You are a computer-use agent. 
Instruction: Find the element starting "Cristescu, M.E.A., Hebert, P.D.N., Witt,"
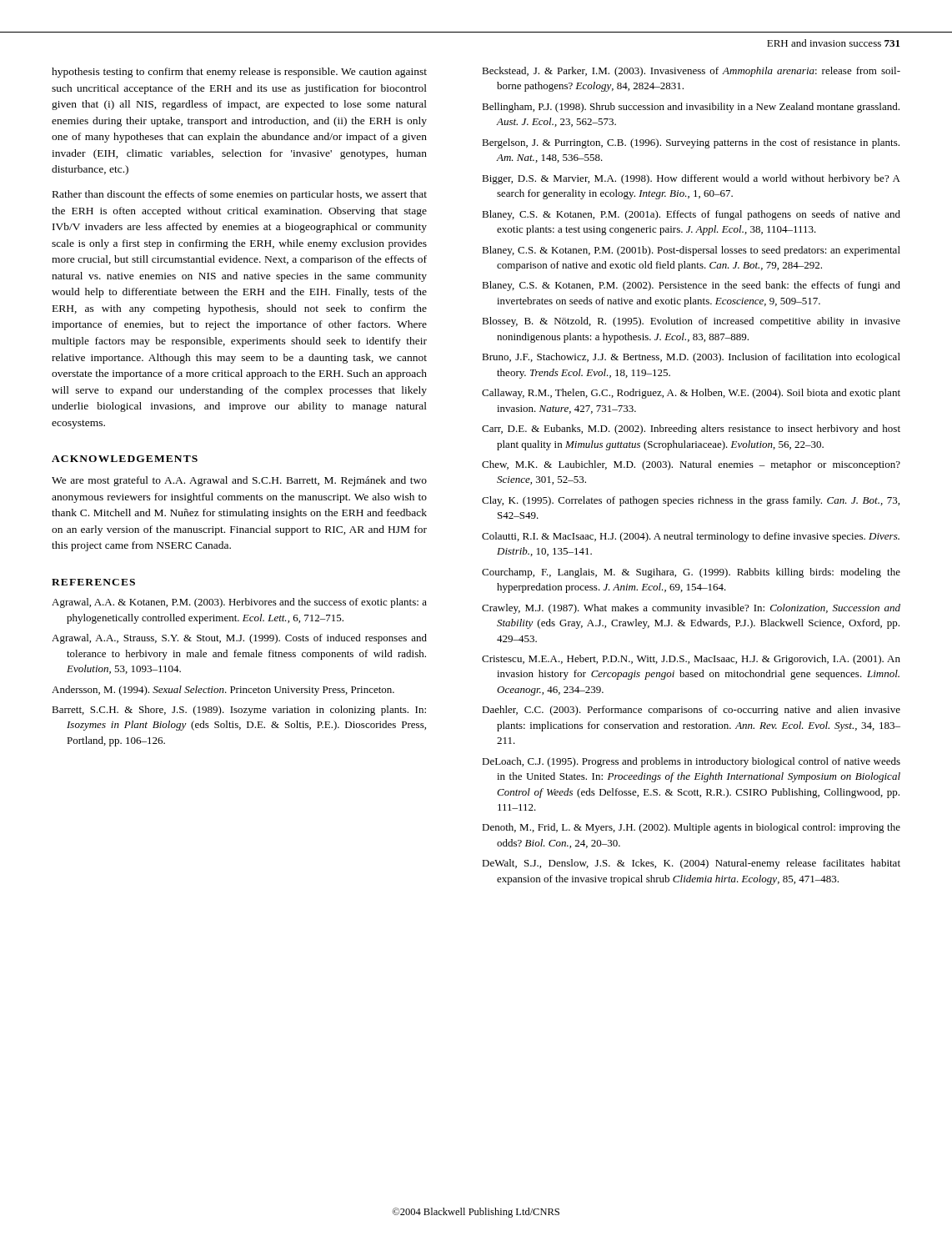coord(691,674)
